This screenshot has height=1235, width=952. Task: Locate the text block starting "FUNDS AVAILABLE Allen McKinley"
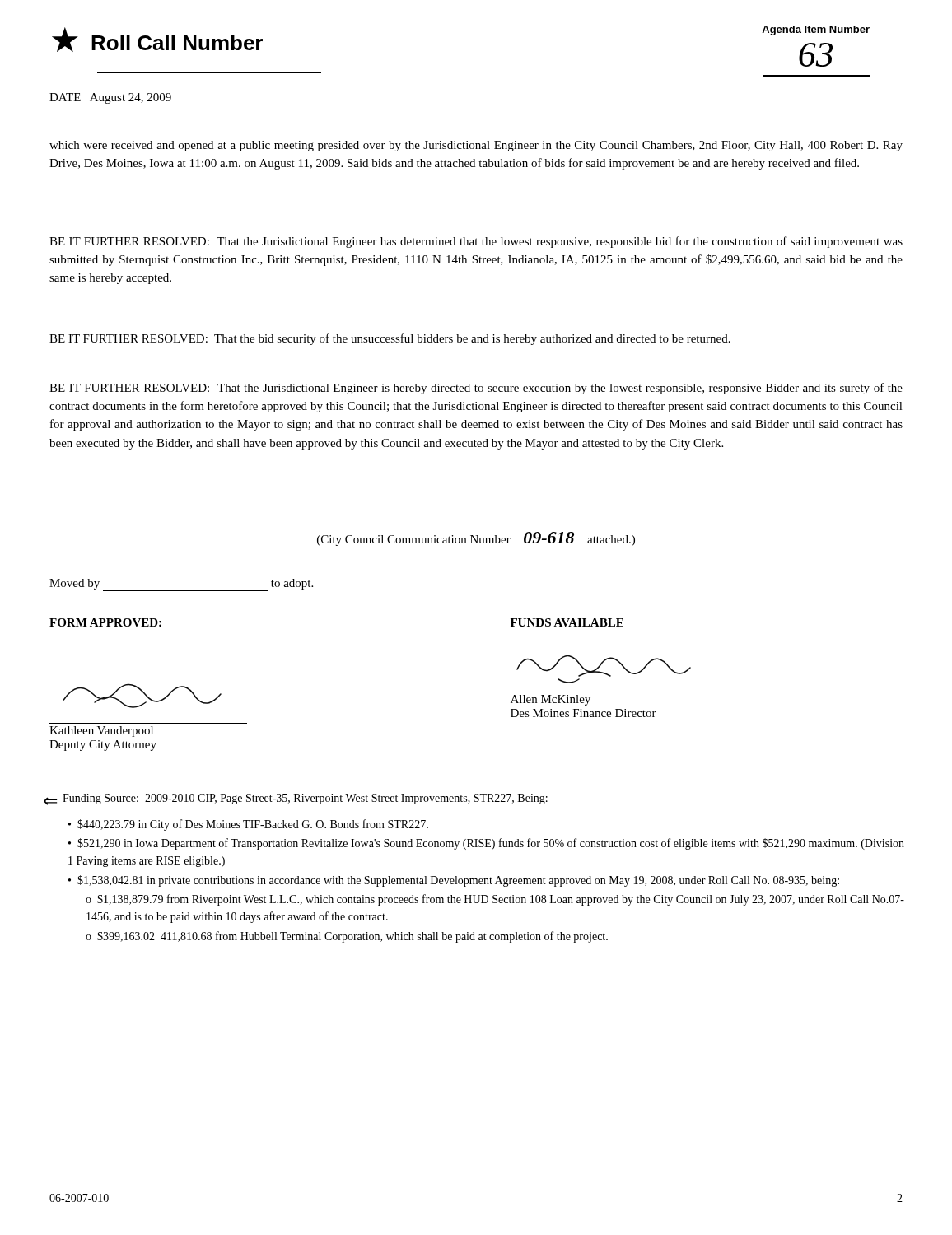[567, 622]
